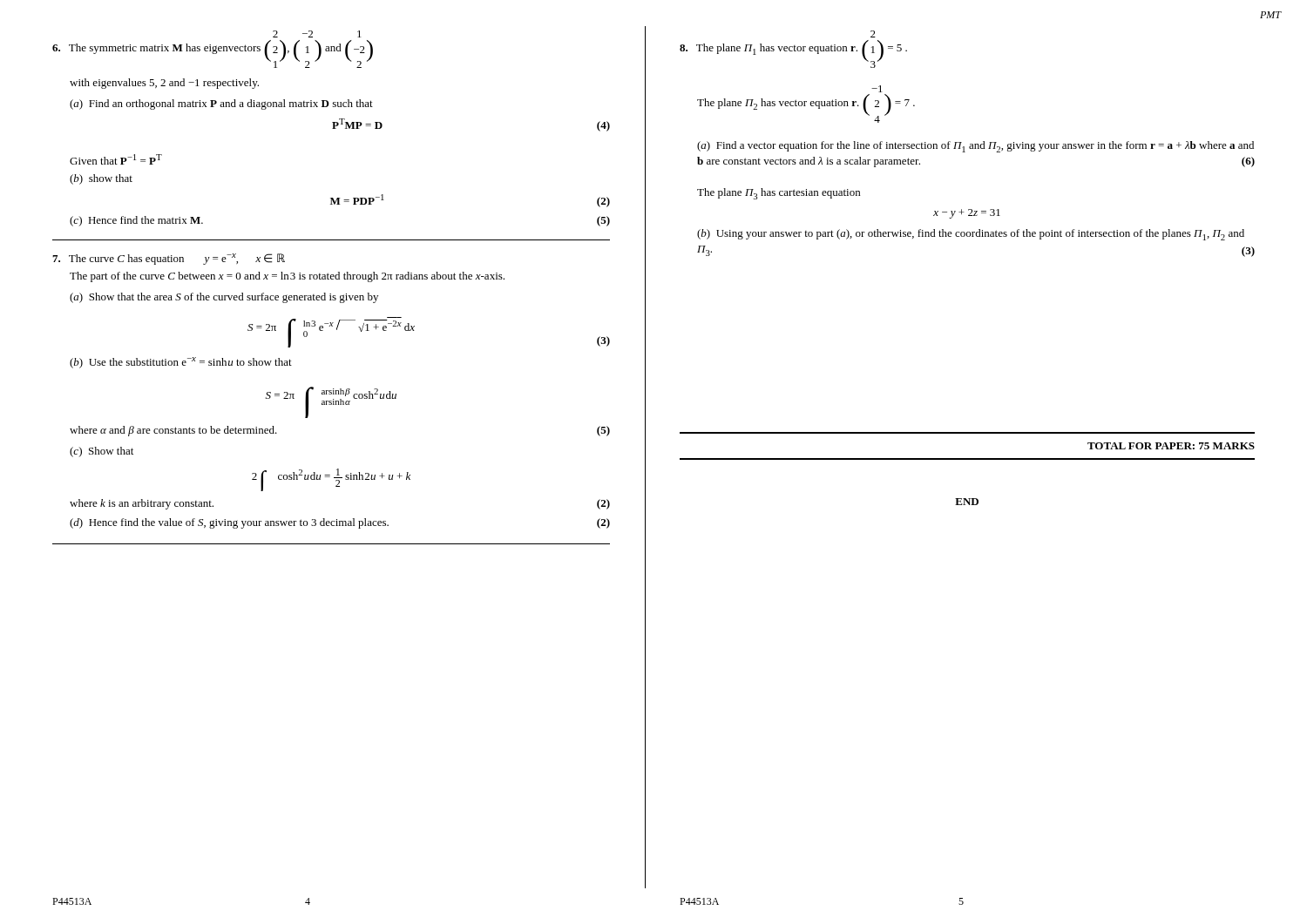Select the text block containing "where α and β"
Image resolution: width=1307 pixels, height=924 pixels.
(x=173, y=432)
